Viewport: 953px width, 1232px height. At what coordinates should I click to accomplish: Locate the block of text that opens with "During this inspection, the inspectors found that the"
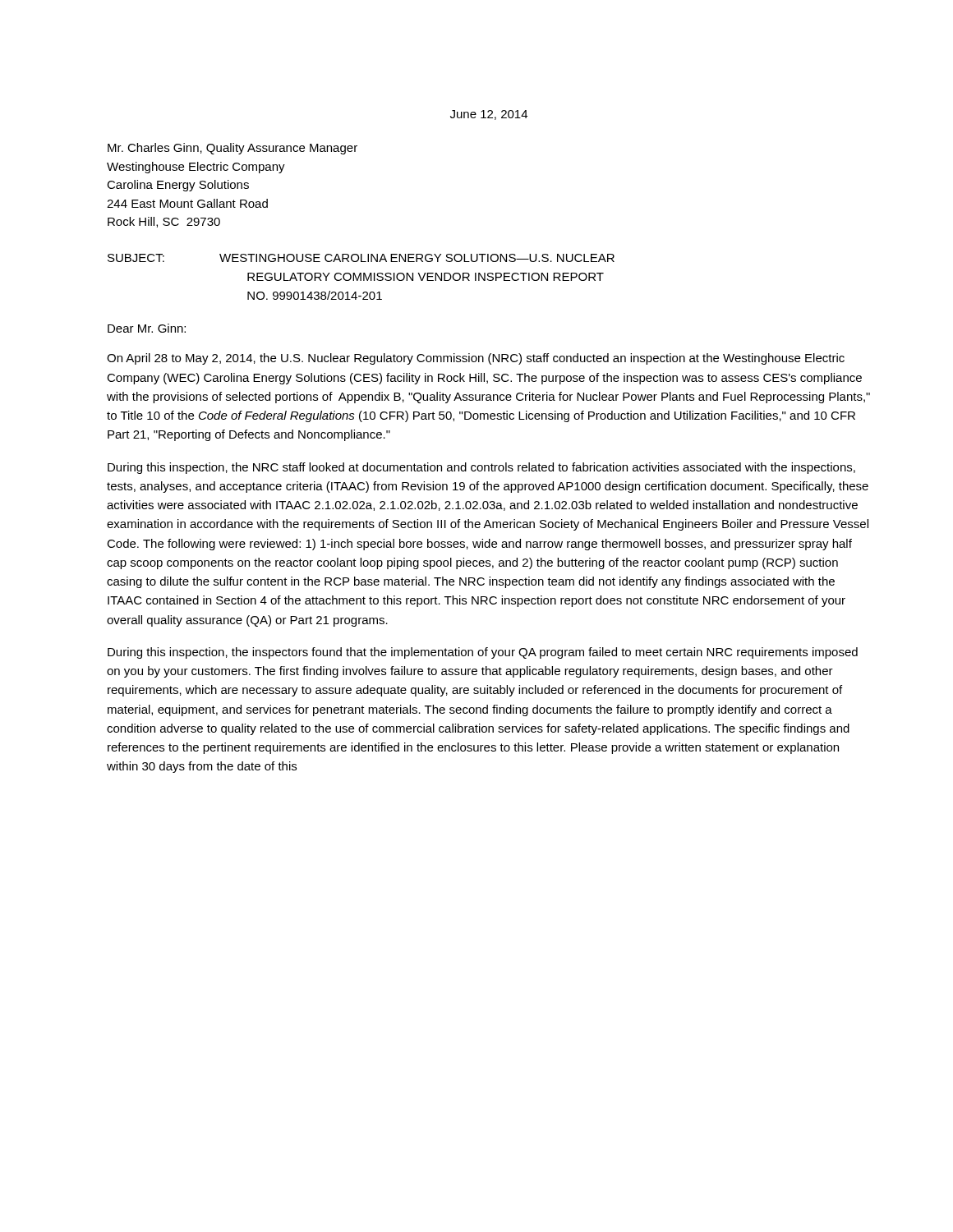(483, 709)
